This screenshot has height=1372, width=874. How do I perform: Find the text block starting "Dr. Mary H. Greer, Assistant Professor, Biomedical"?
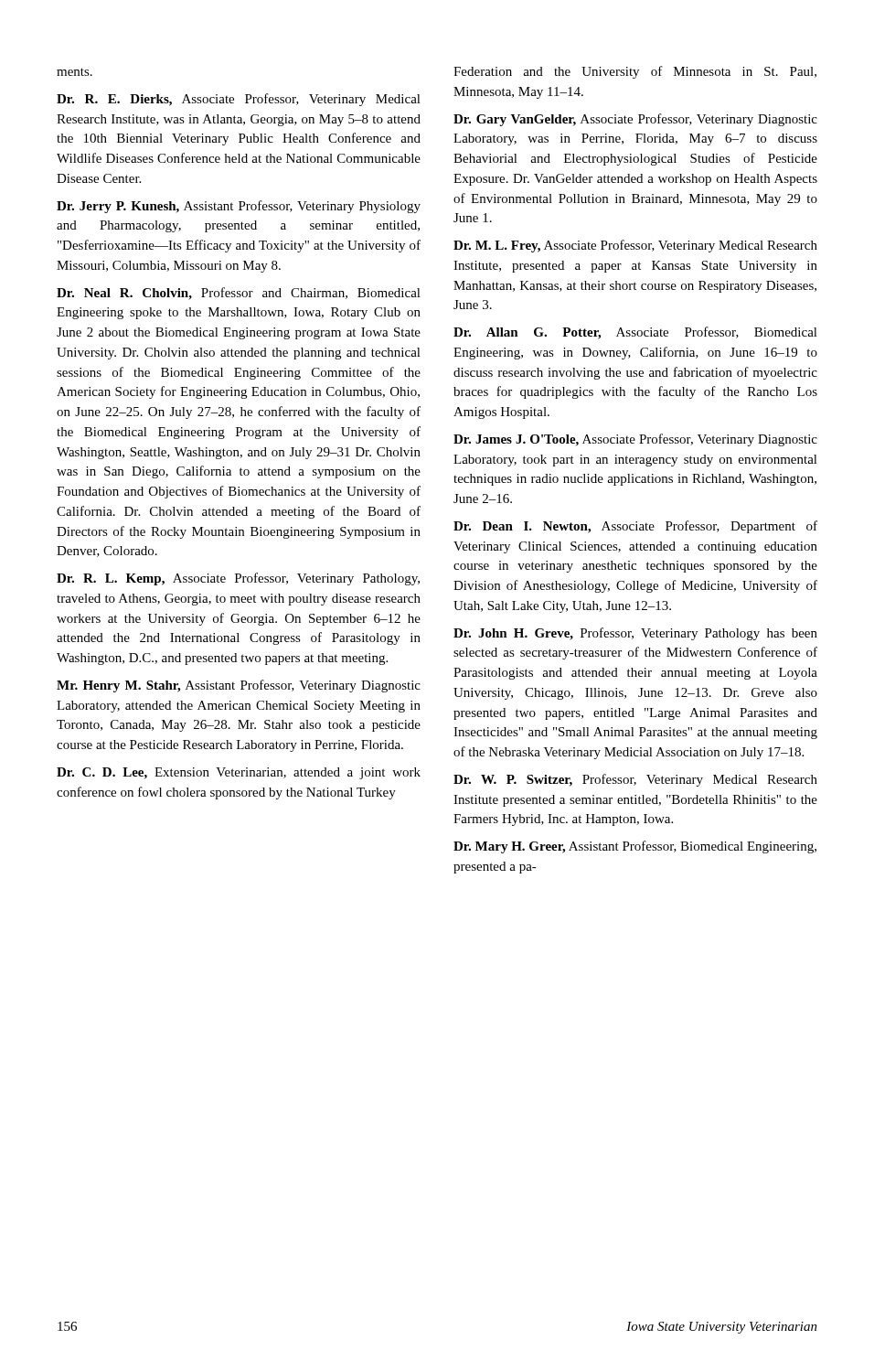[x=635, y=857]
